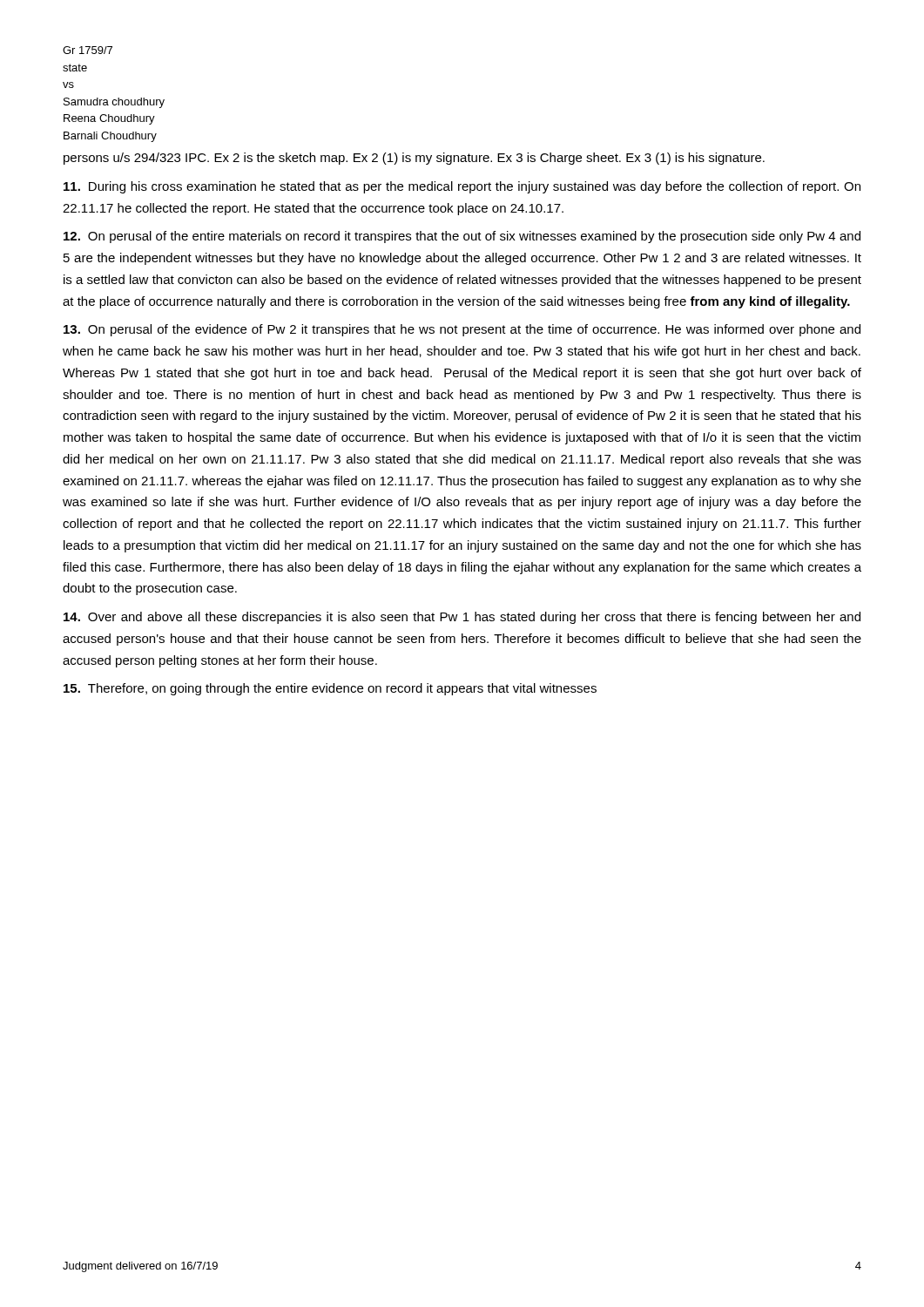The image size is (924, 1307).
Task: Navigate to the text block starting "On perusal of the entire"
Action: [462, 268]
